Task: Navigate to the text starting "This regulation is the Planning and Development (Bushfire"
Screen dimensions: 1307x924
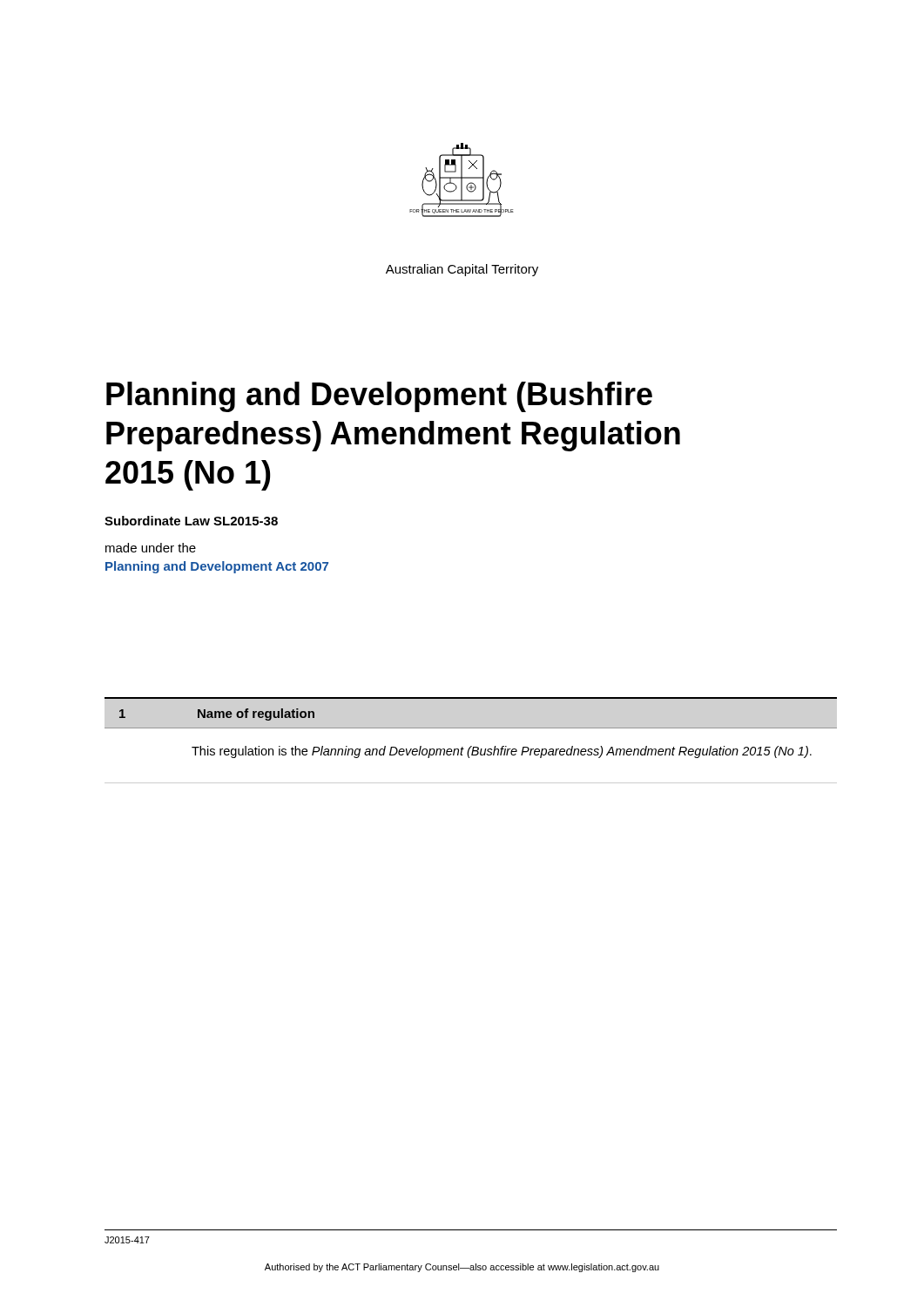Action: [502, 751]
